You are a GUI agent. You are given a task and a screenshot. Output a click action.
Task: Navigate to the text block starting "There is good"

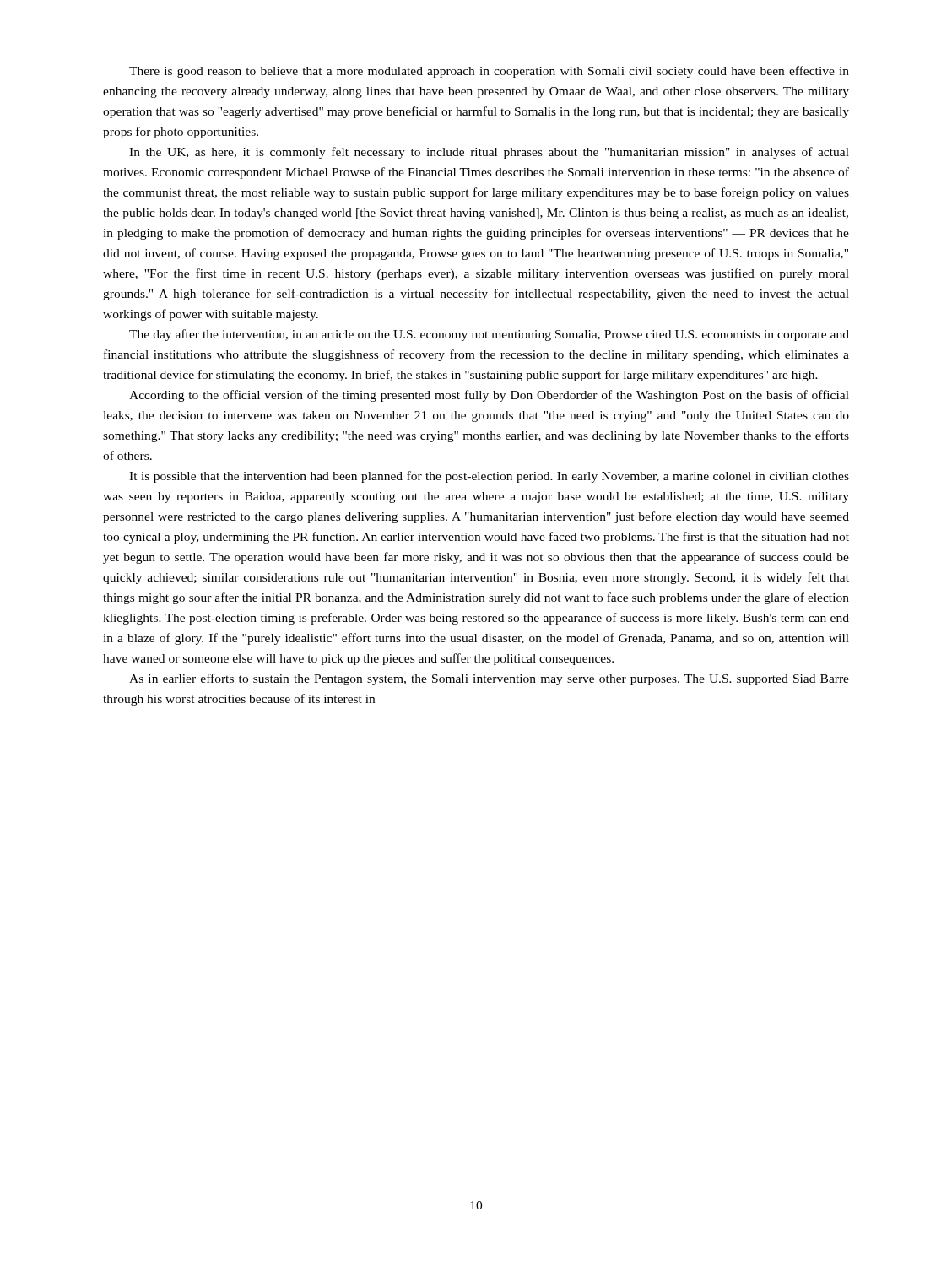tap(476, 101)
